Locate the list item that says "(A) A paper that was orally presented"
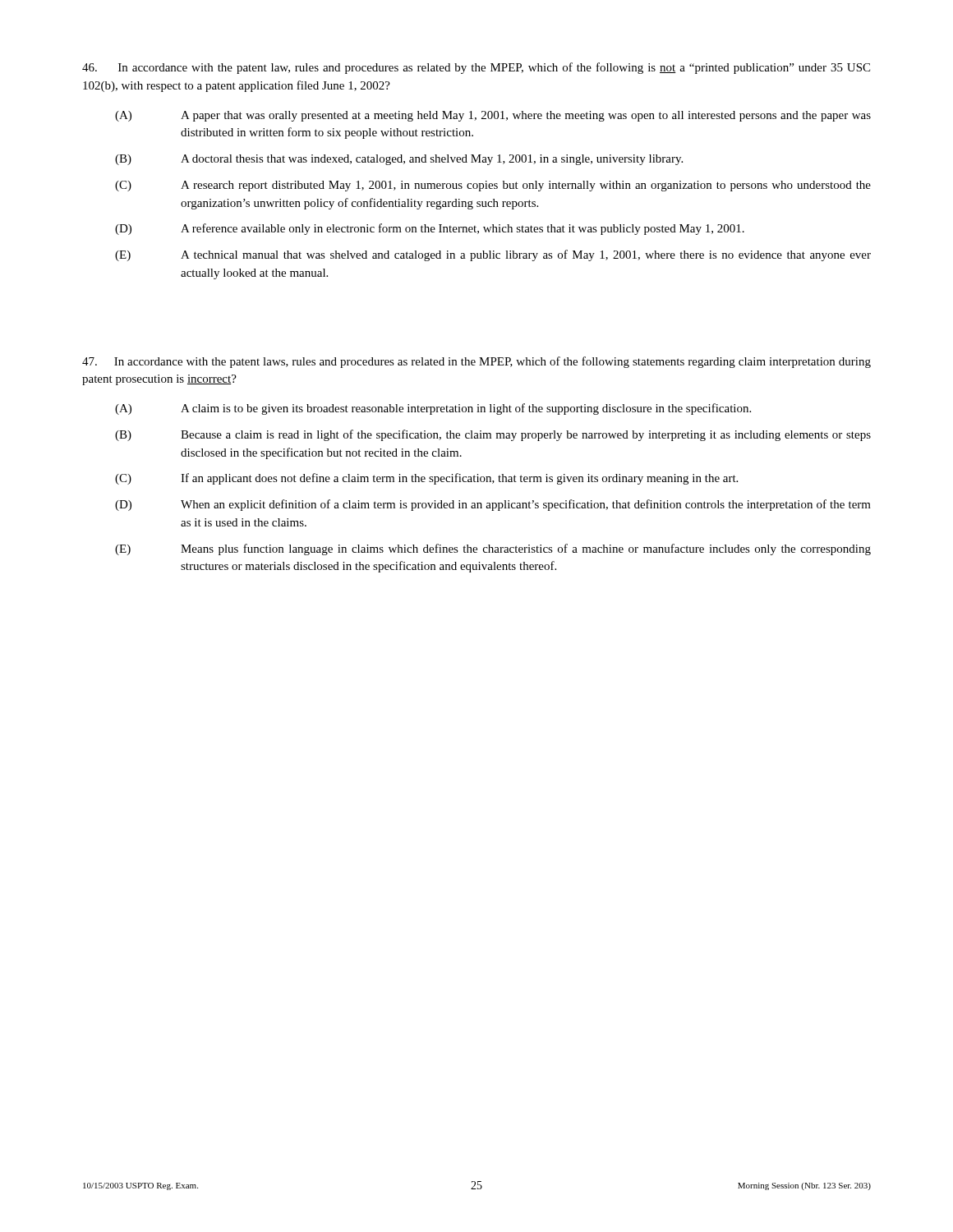Viewport: 953px width, 1232px height. coord(476,124)
